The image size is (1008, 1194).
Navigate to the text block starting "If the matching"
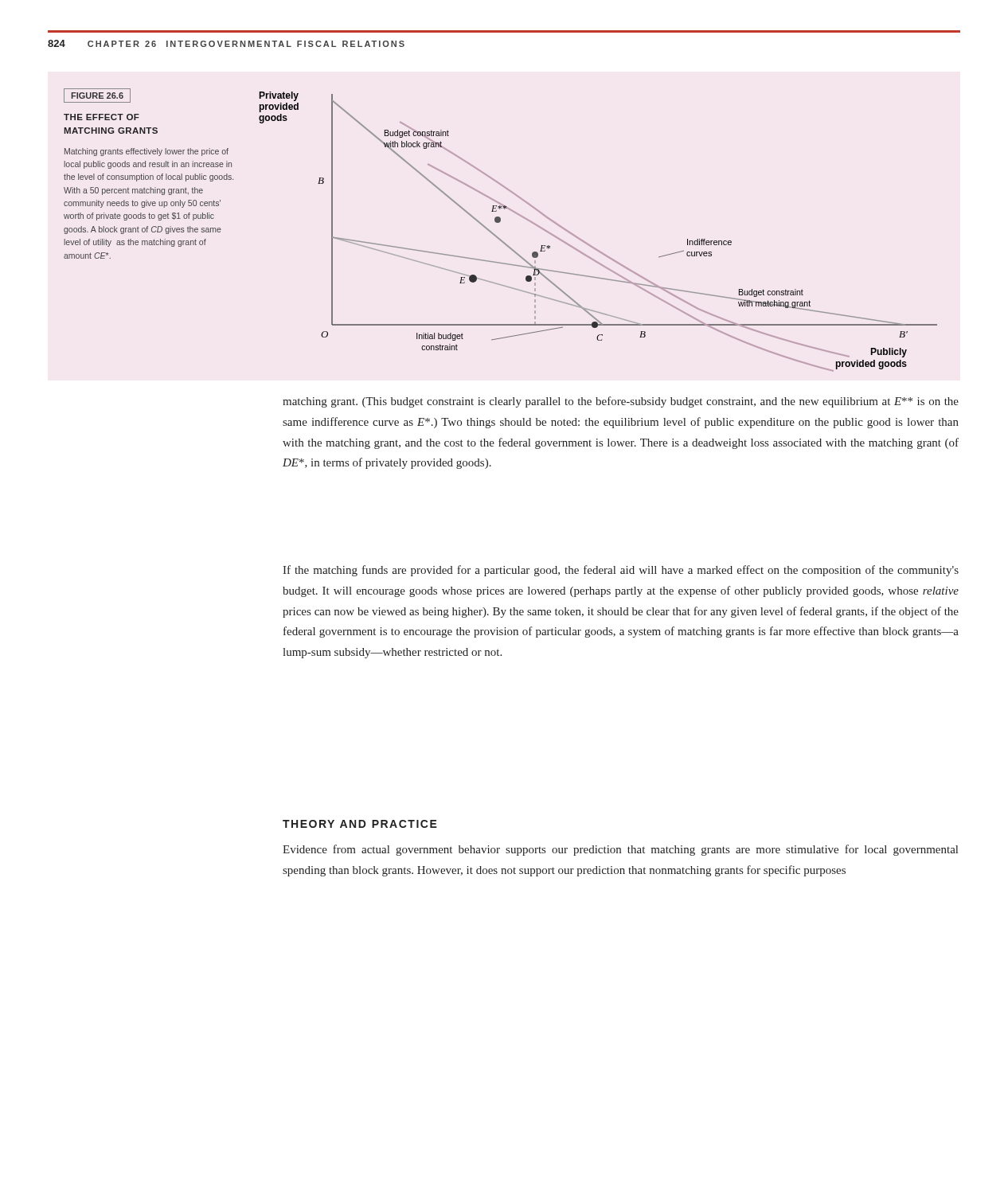click(x=621, y=611)
